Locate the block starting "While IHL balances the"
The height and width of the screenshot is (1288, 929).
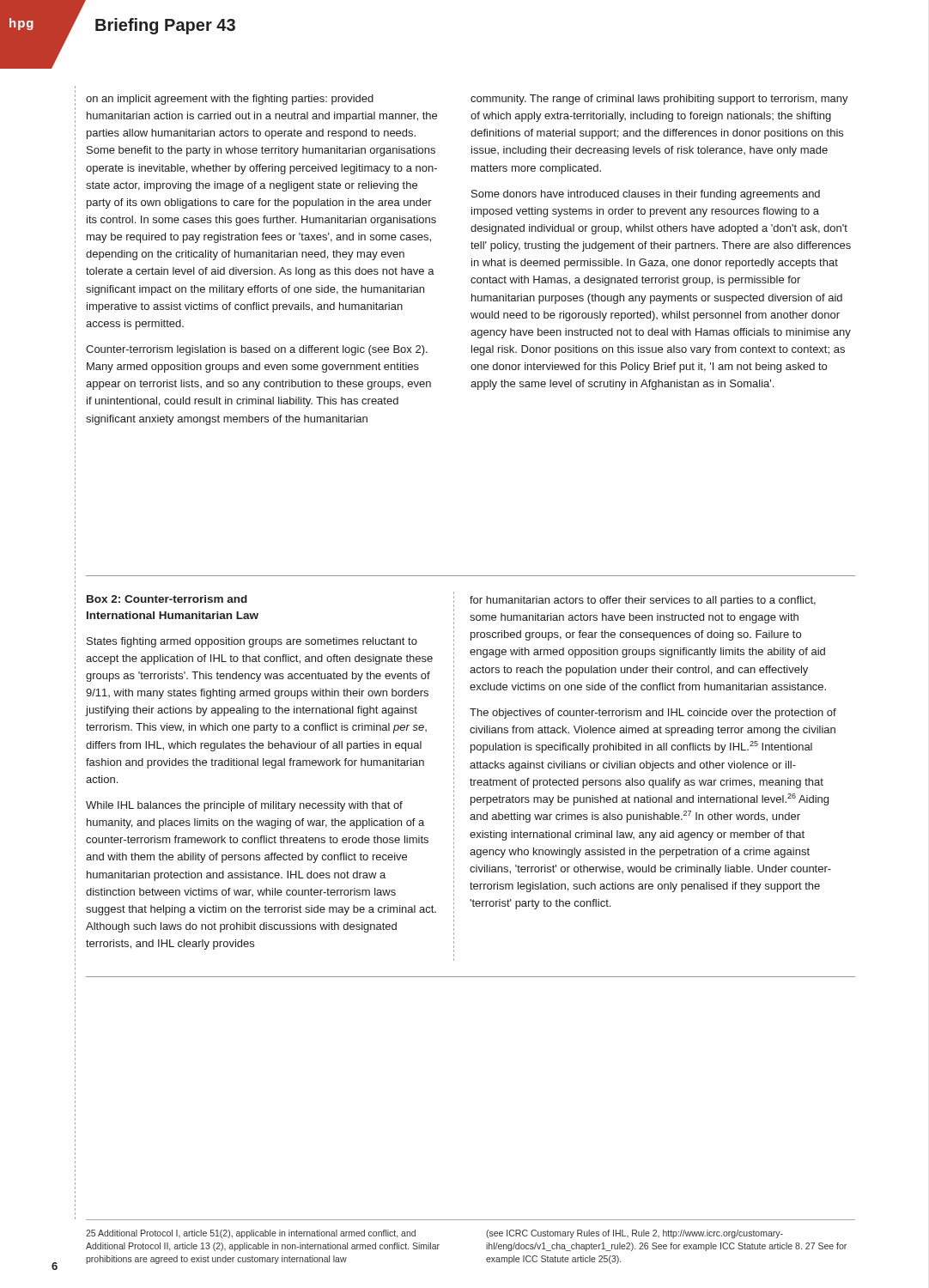[x=262, y=875]
